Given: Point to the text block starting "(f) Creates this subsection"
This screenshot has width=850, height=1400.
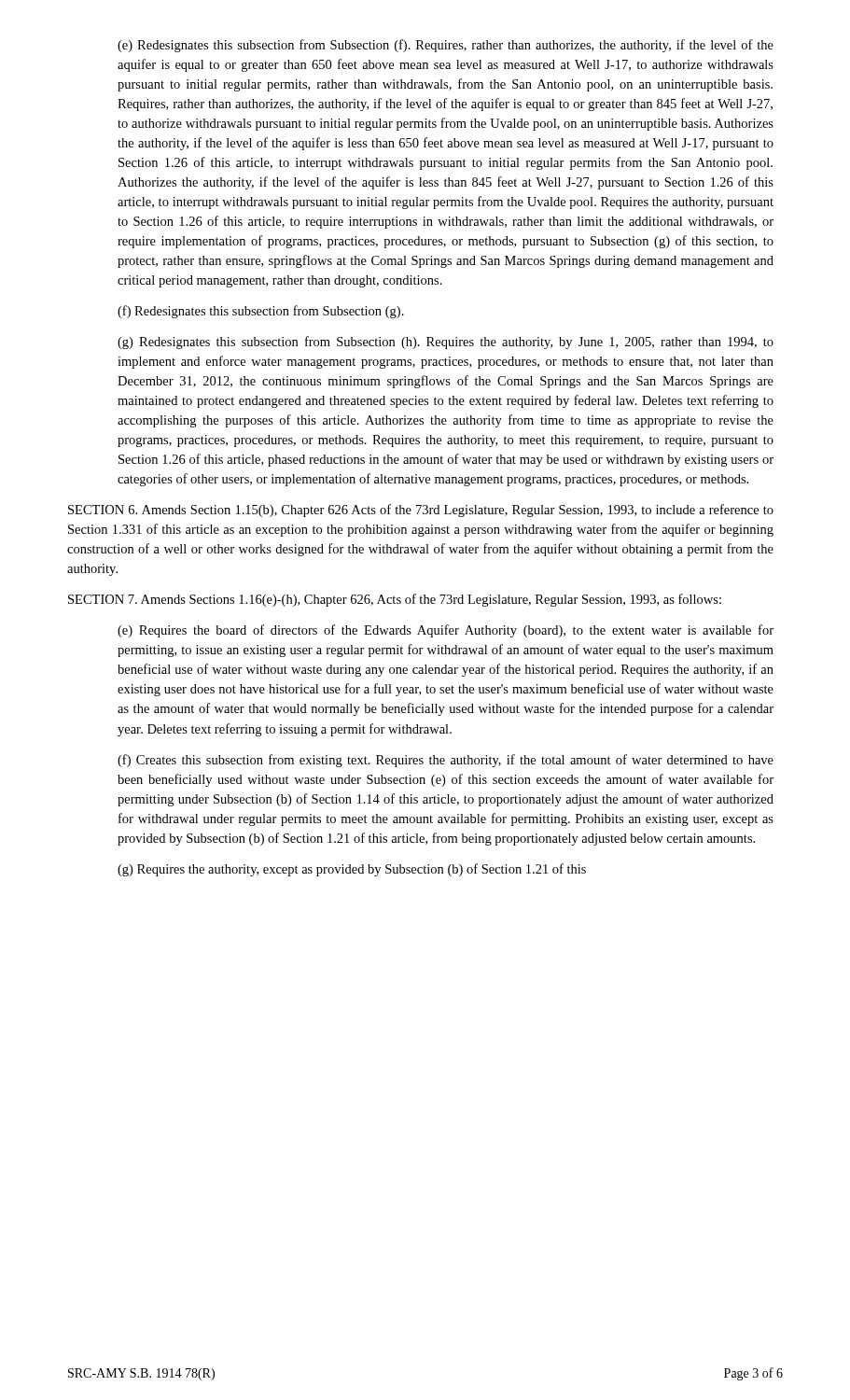Looking at the screenshot, I should tap(446, 799).
